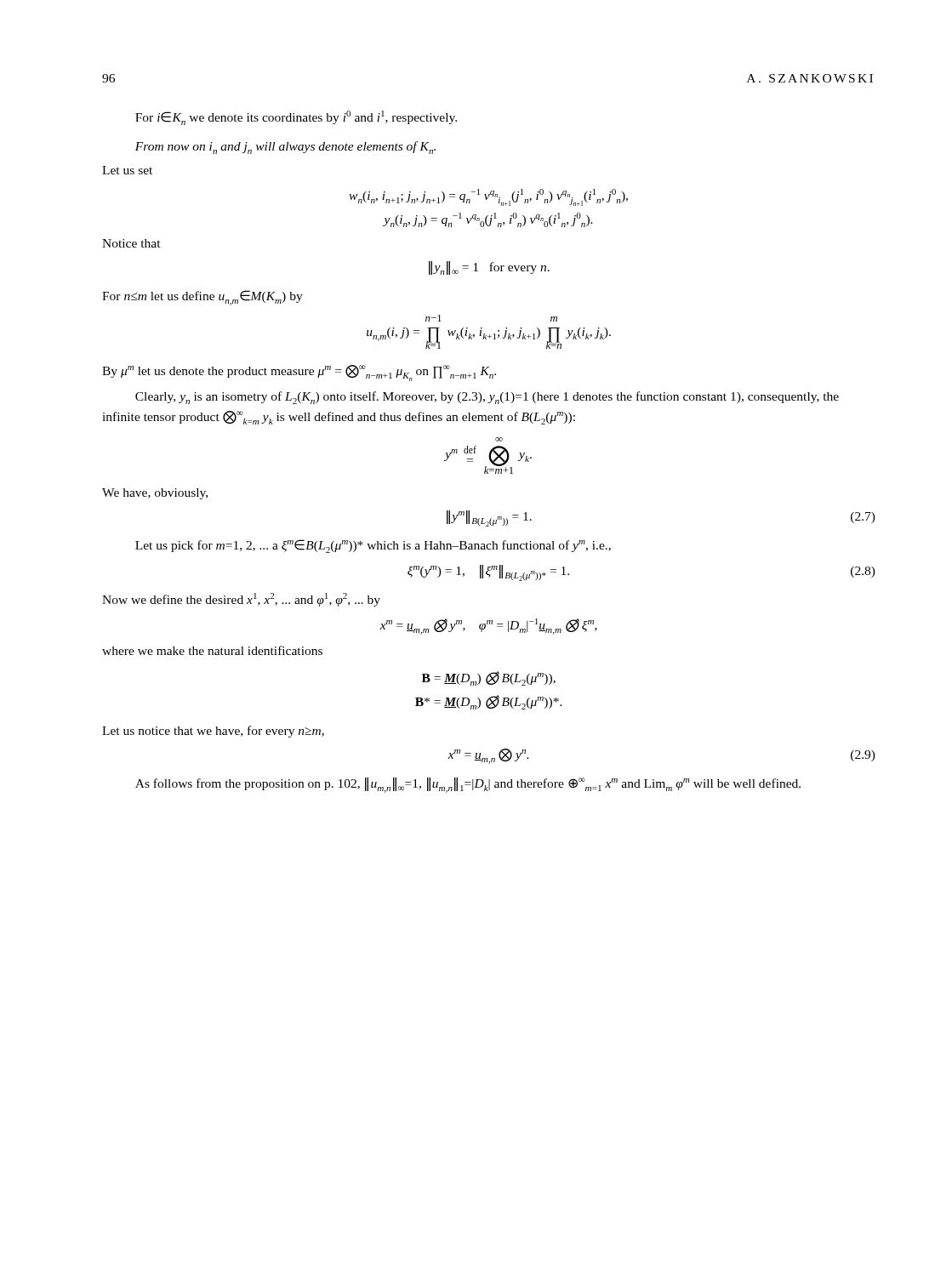This screenshot has width=952, height=1276.
Task: Click on the text block that says "For n≤m let us define un,m∈M(Km)"
Action: pyautogui.click(x=202, y=297)
